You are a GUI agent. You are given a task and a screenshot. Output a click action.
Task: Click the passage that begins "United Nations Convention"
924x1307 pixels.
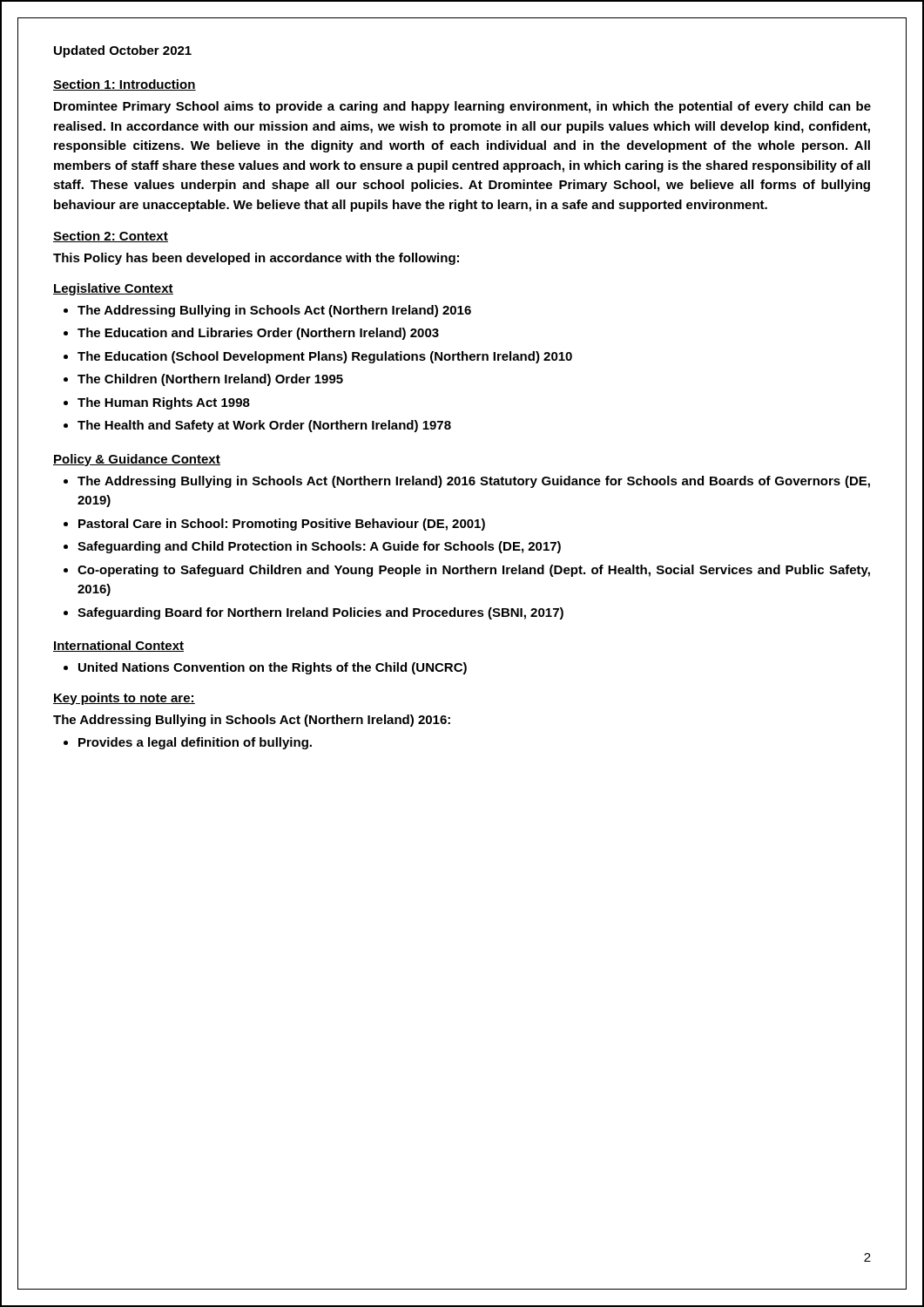pos(272,667)
